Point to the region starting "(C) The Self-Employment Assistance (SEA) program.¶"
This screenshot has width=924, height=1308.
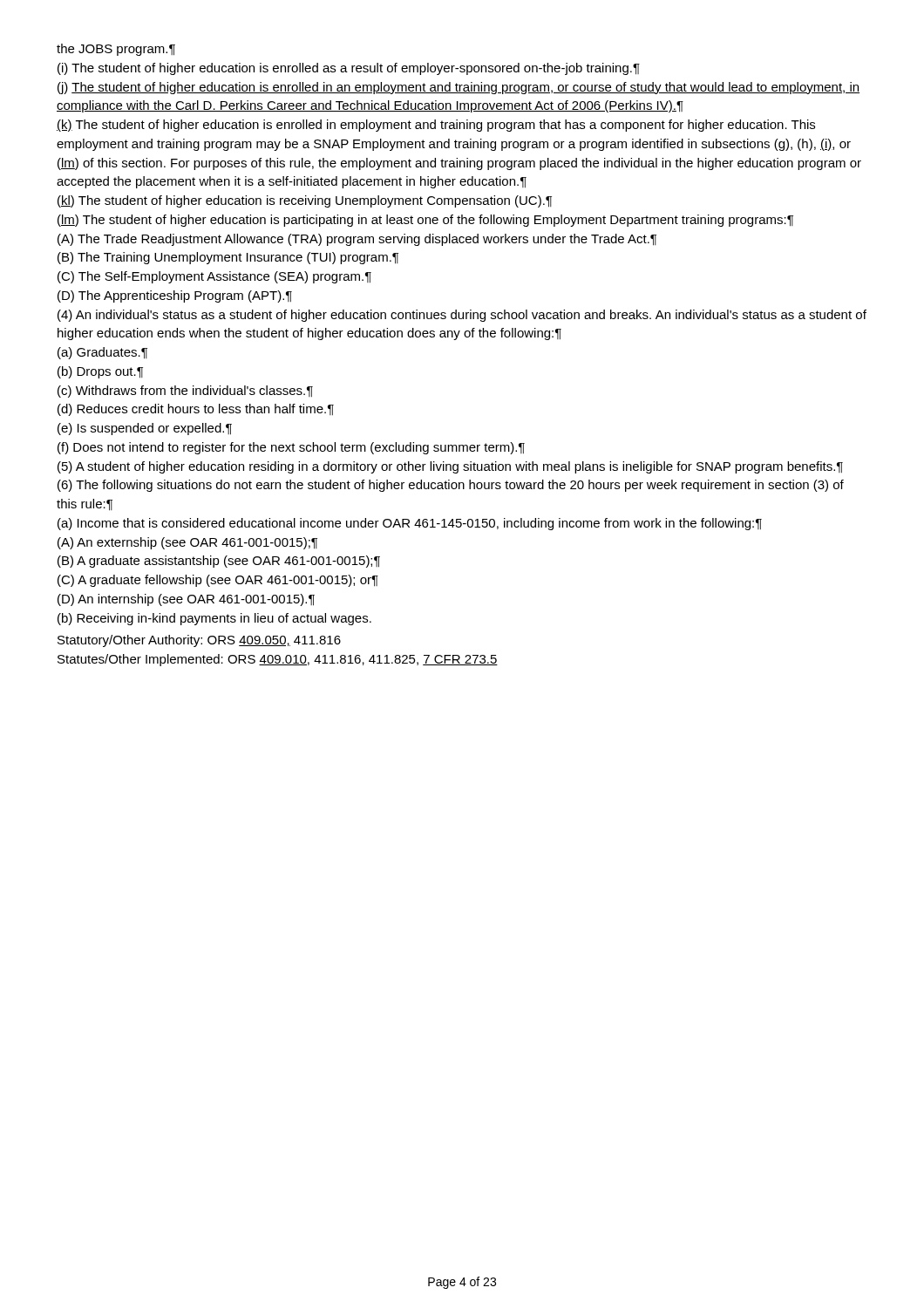[214, 276]
